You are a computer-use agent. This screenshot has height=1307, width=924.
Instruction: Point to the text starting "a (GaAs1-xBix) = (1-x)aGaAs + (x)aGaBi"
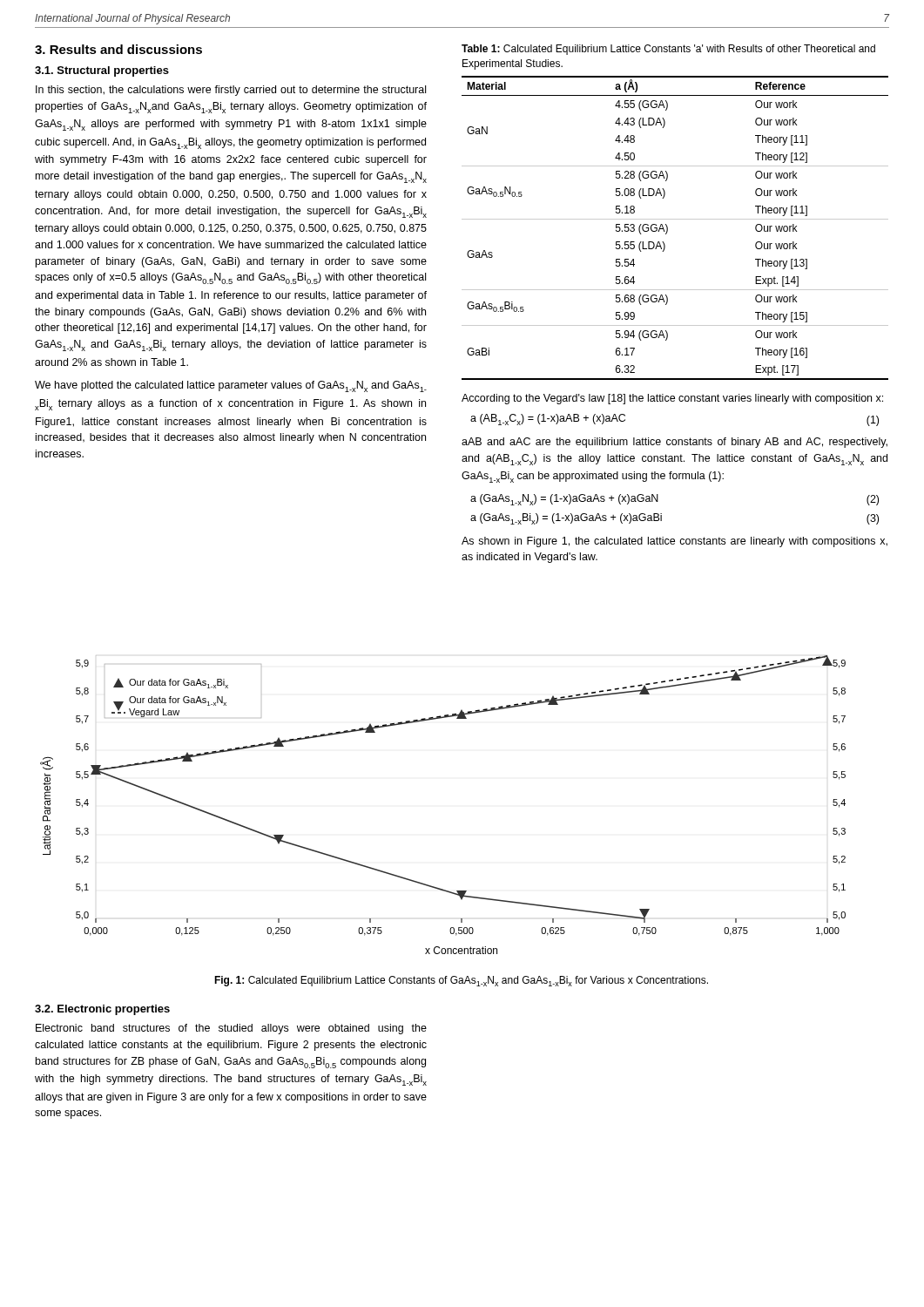pyautogui.click(x=567, y=519)
